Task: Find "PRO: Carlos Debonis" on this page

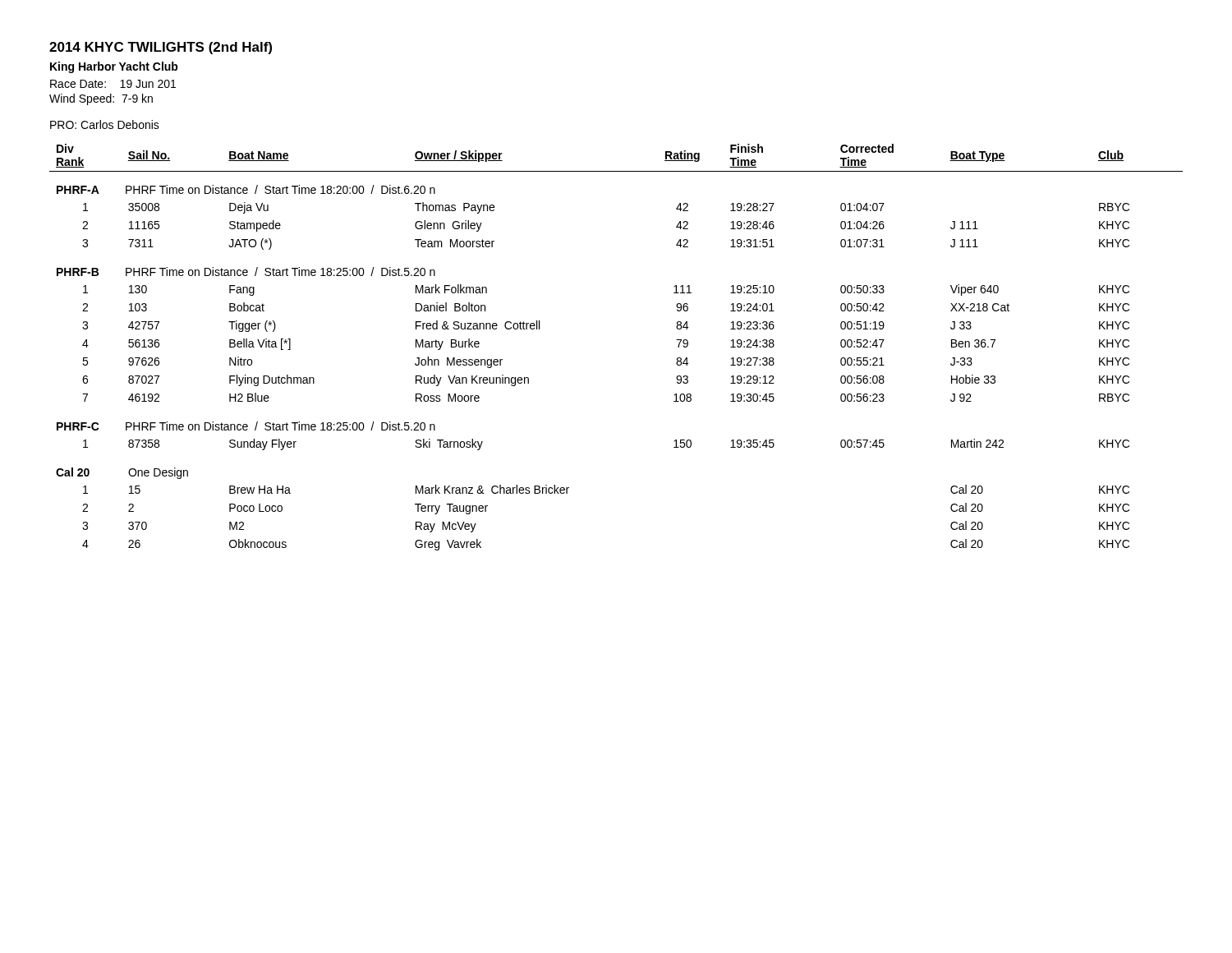Action: point(104,125)
